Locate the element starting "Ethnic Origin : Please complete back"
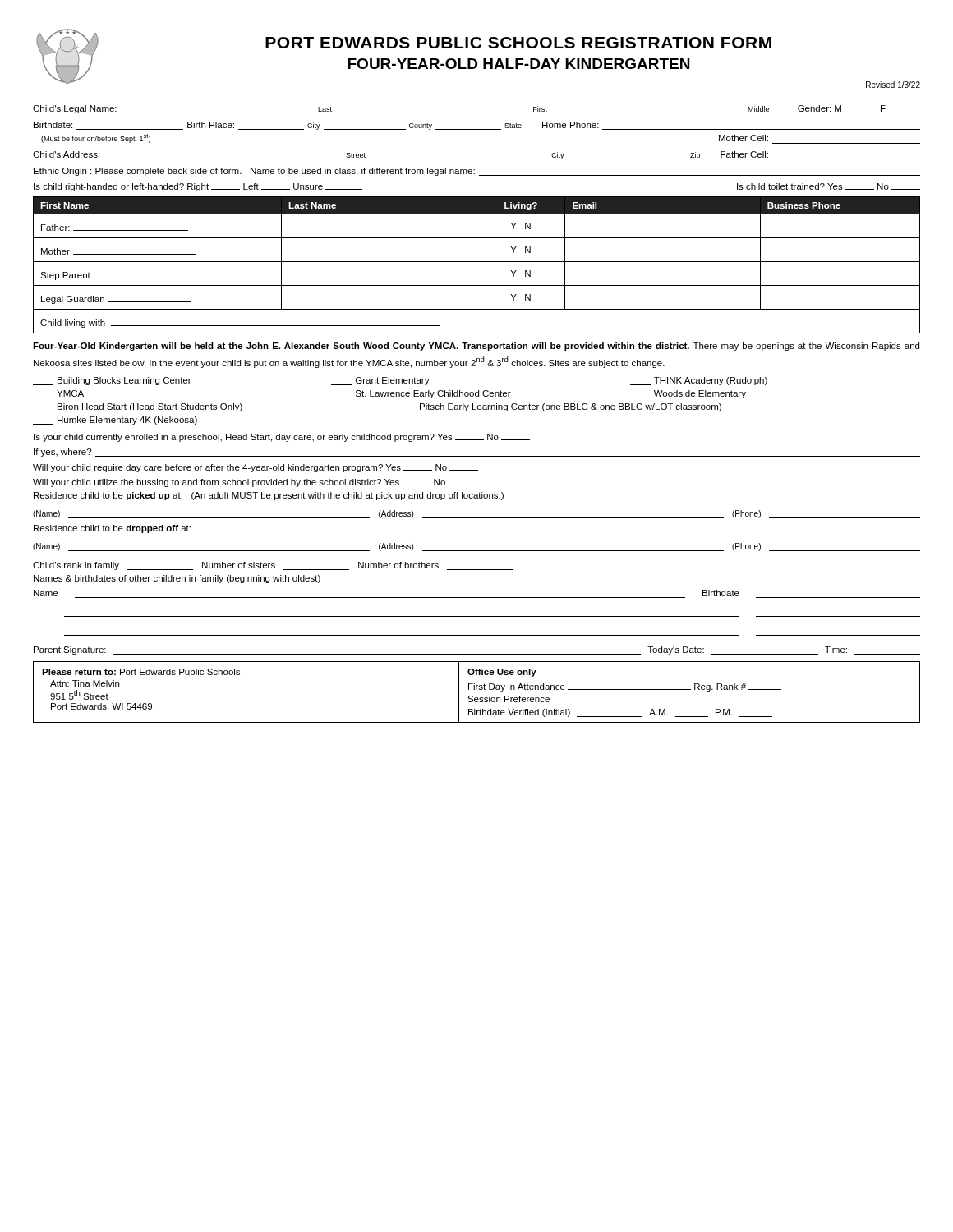 tap(476, 170)
